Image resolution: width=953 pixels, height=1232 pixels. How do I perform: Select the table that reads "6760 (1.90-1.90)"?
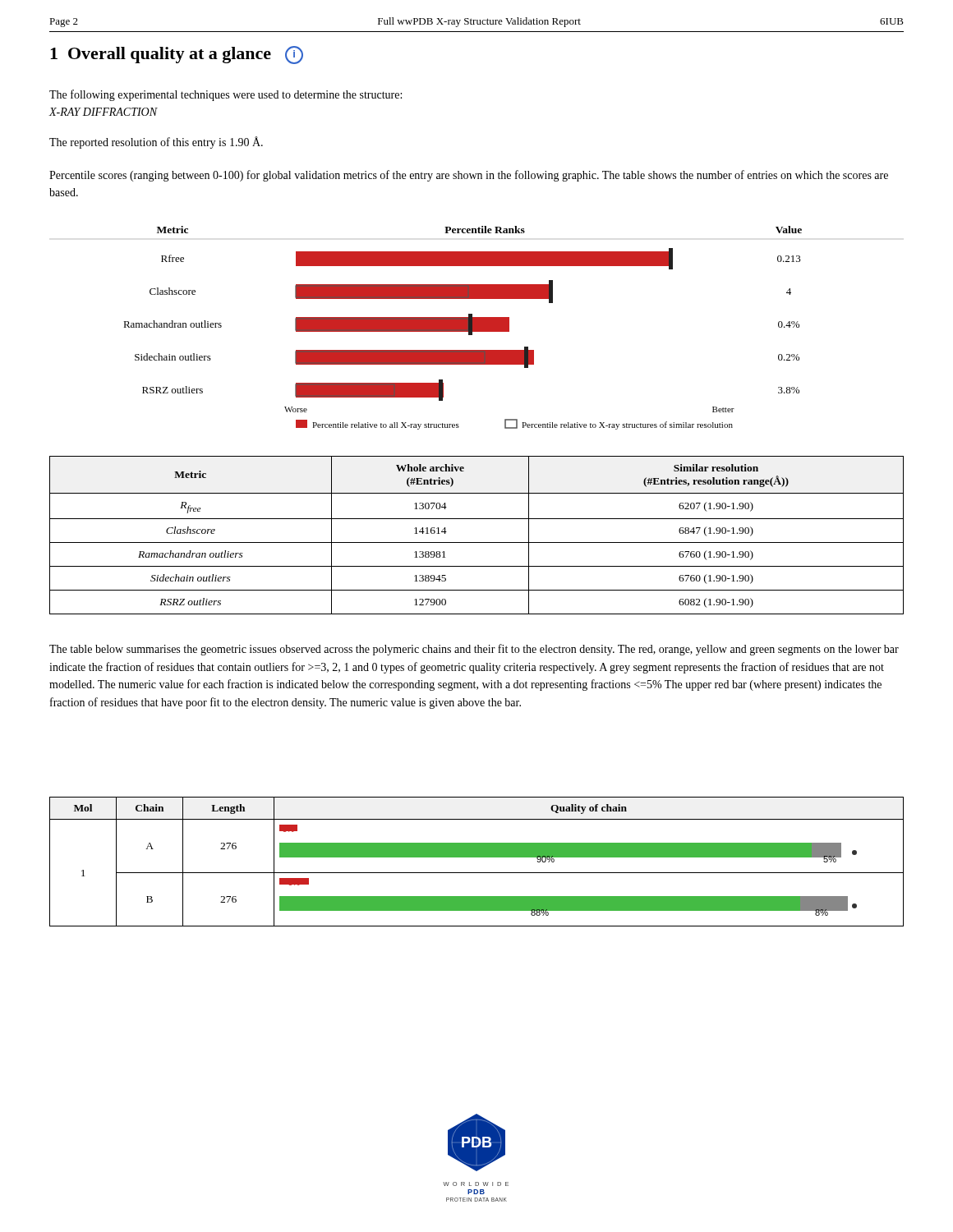(476, 535)
